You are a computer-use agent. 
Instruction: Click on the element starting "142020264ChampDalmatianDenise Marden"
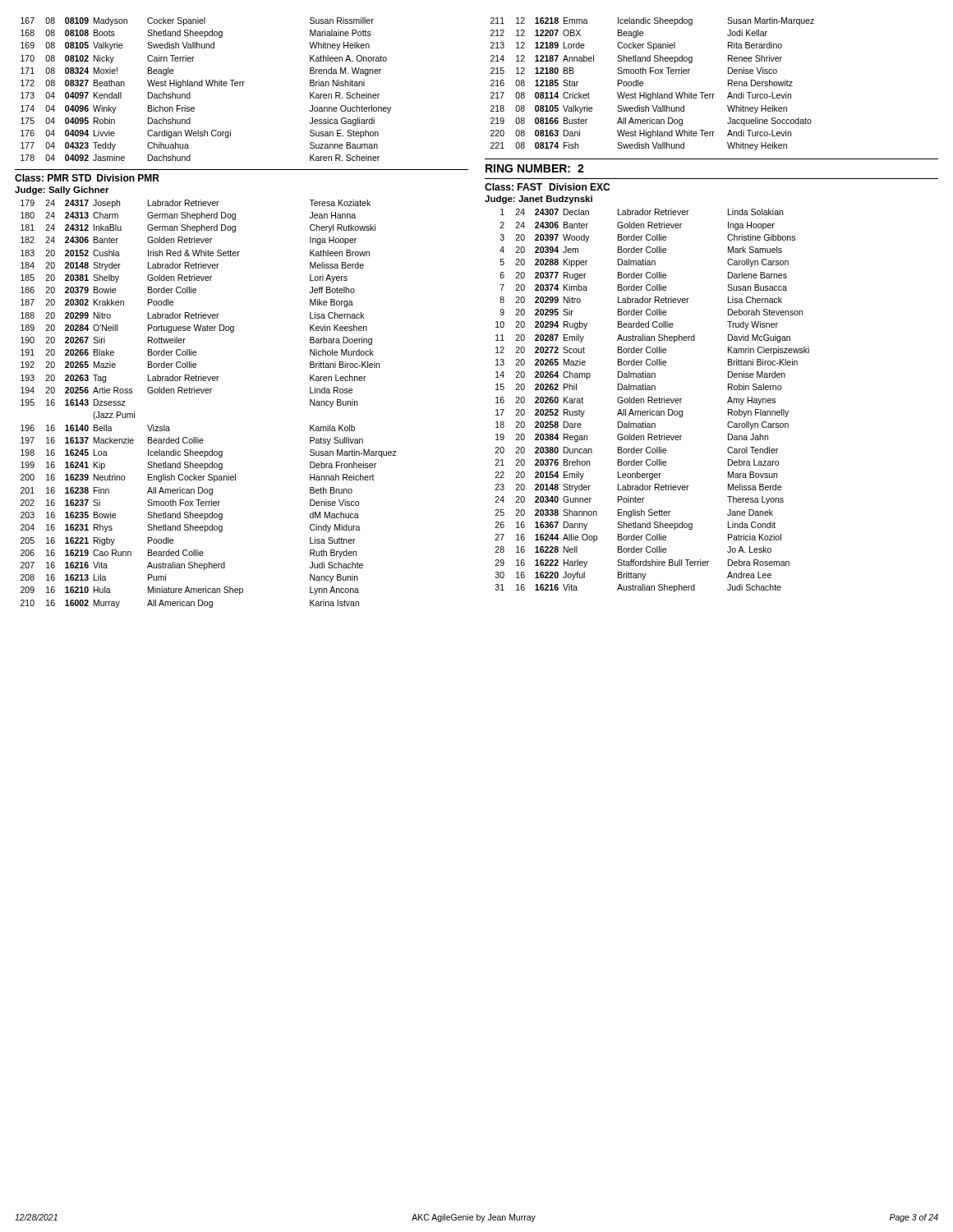[640, 375]
